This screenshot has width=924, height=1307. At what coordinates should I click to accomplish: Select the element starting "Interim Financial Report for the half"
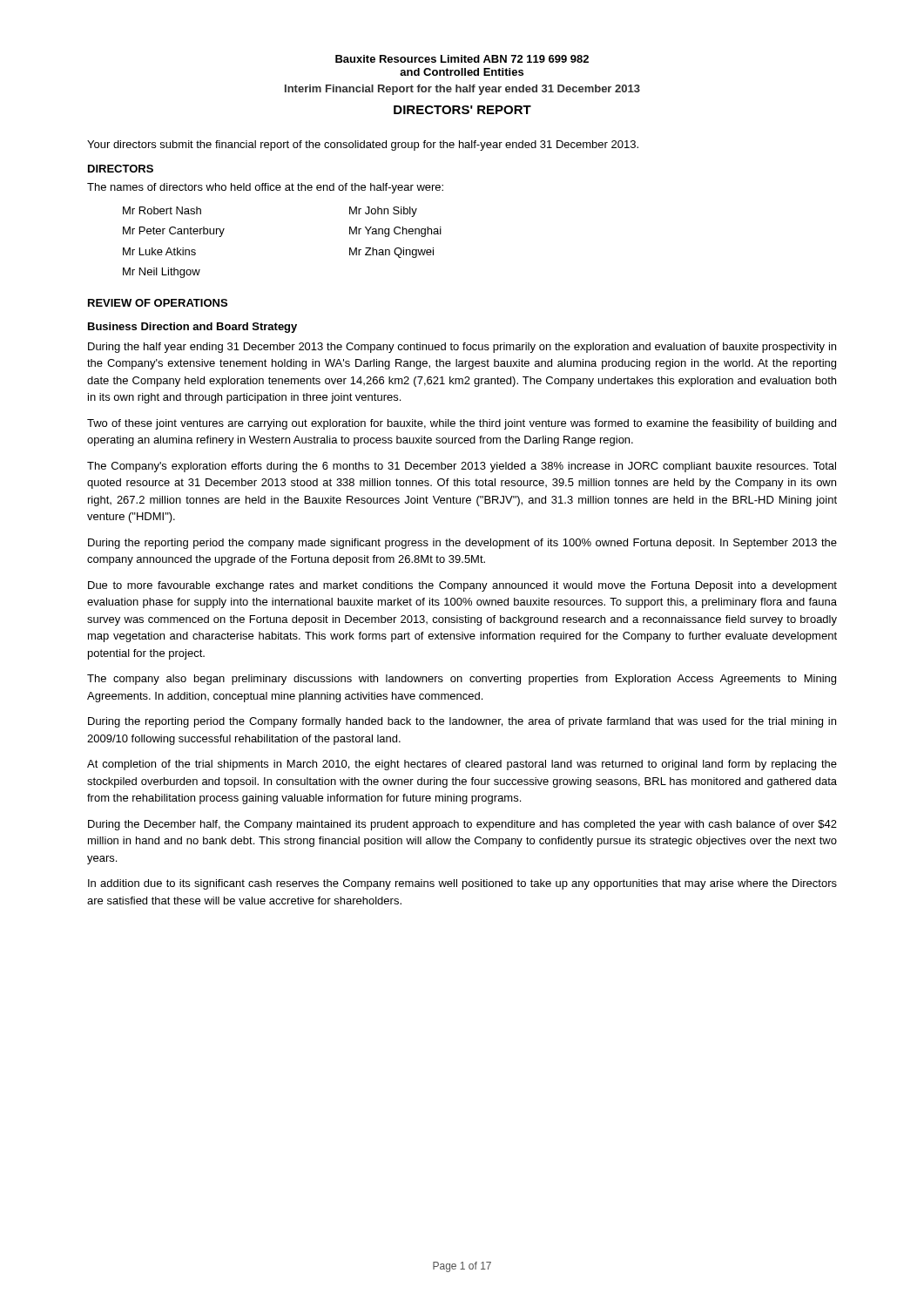(462, 88)
